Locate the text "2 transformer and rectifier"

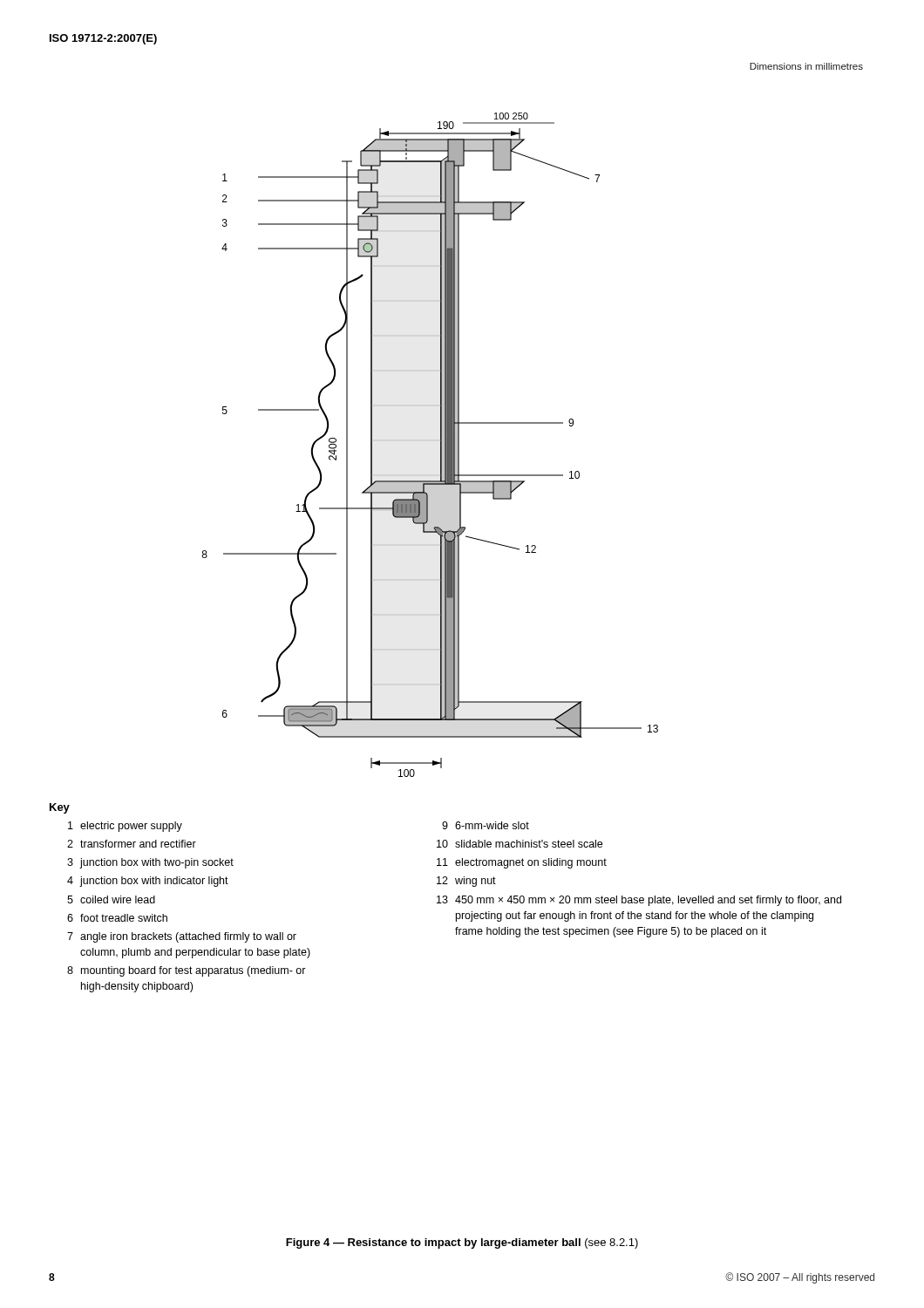pos(132,844)
